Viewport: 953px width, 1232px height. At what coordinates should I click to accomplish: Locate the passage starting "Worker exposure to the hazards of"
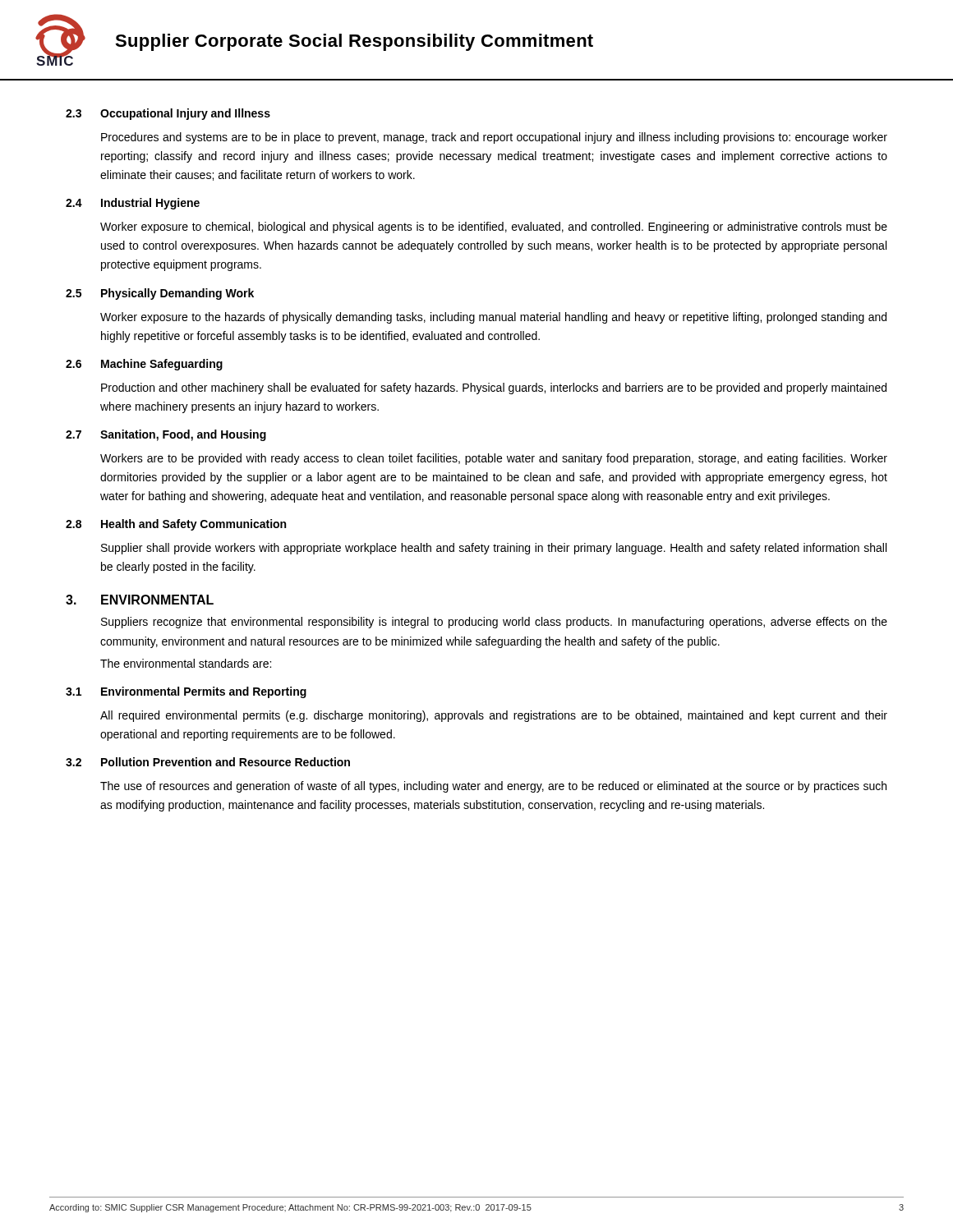[x=494, y=326]
